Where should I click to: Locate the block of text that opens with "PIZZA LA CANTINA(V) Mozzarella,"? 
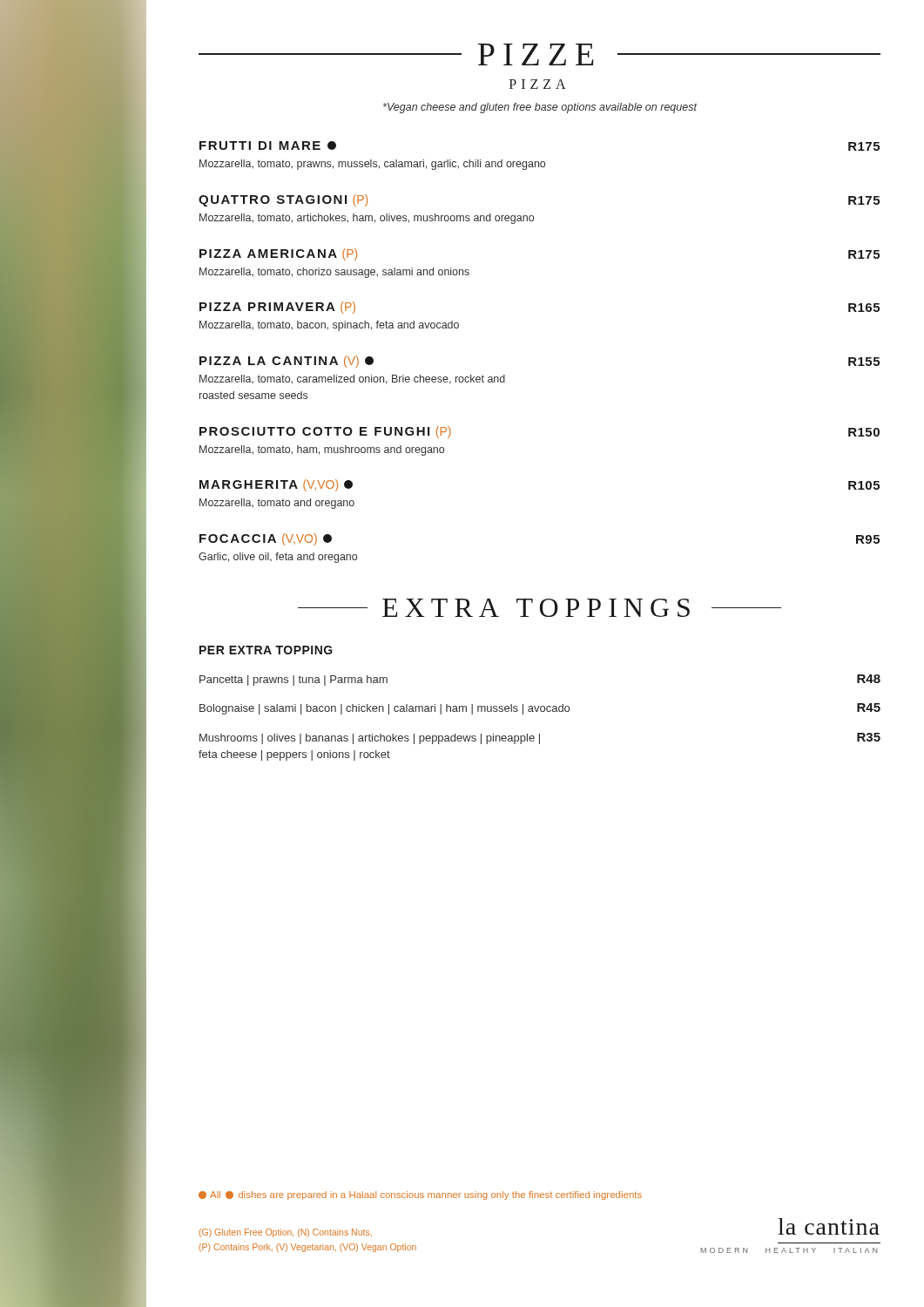pyautogui.click(x=287, y=362)
